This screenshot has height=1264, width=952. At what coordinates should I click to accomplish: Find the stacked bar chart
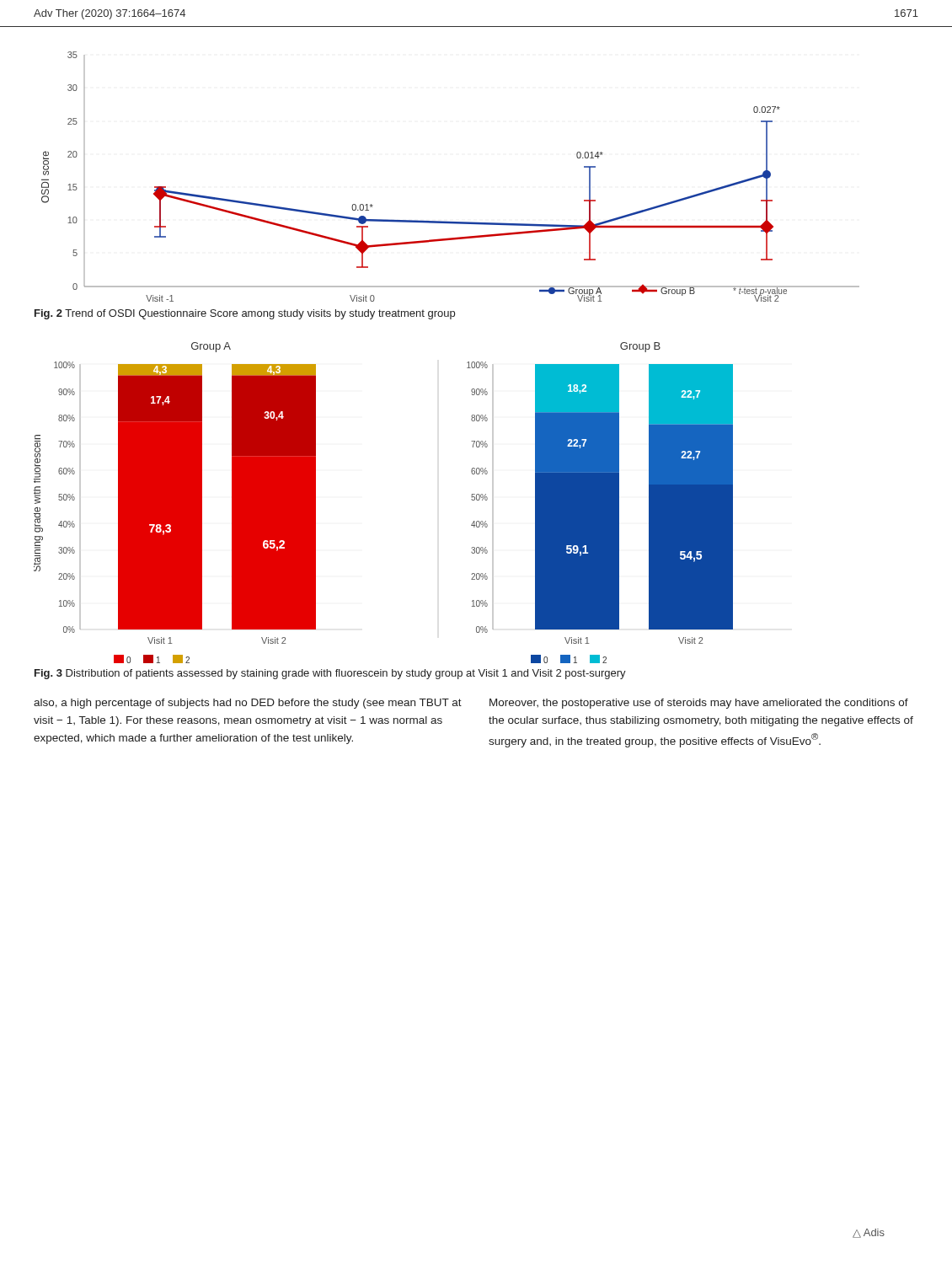(476, 499)
